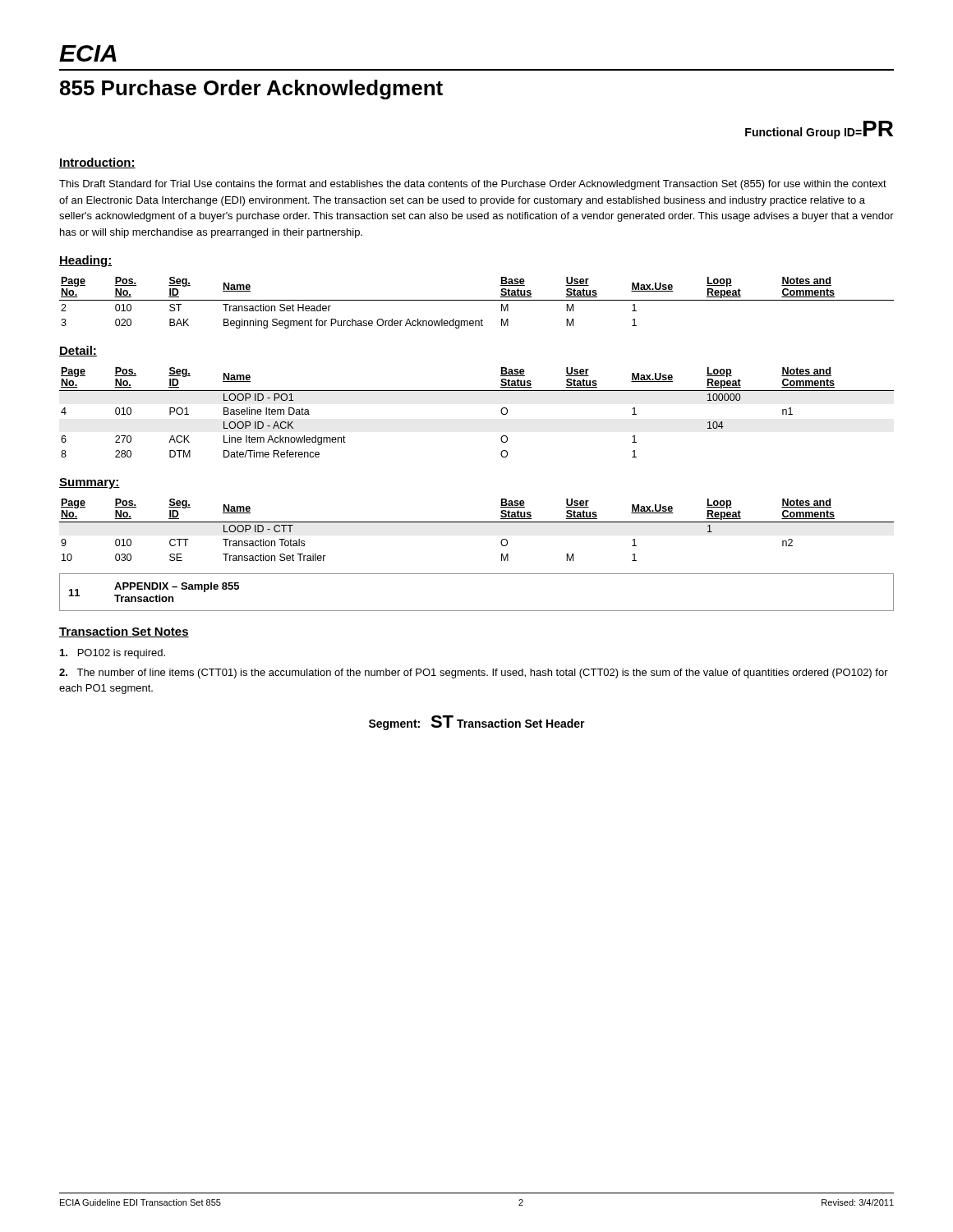This screenshot has height=1232, width=953.
Task: Find the list item containing "PO102 is required."
Action: (113, 653)
